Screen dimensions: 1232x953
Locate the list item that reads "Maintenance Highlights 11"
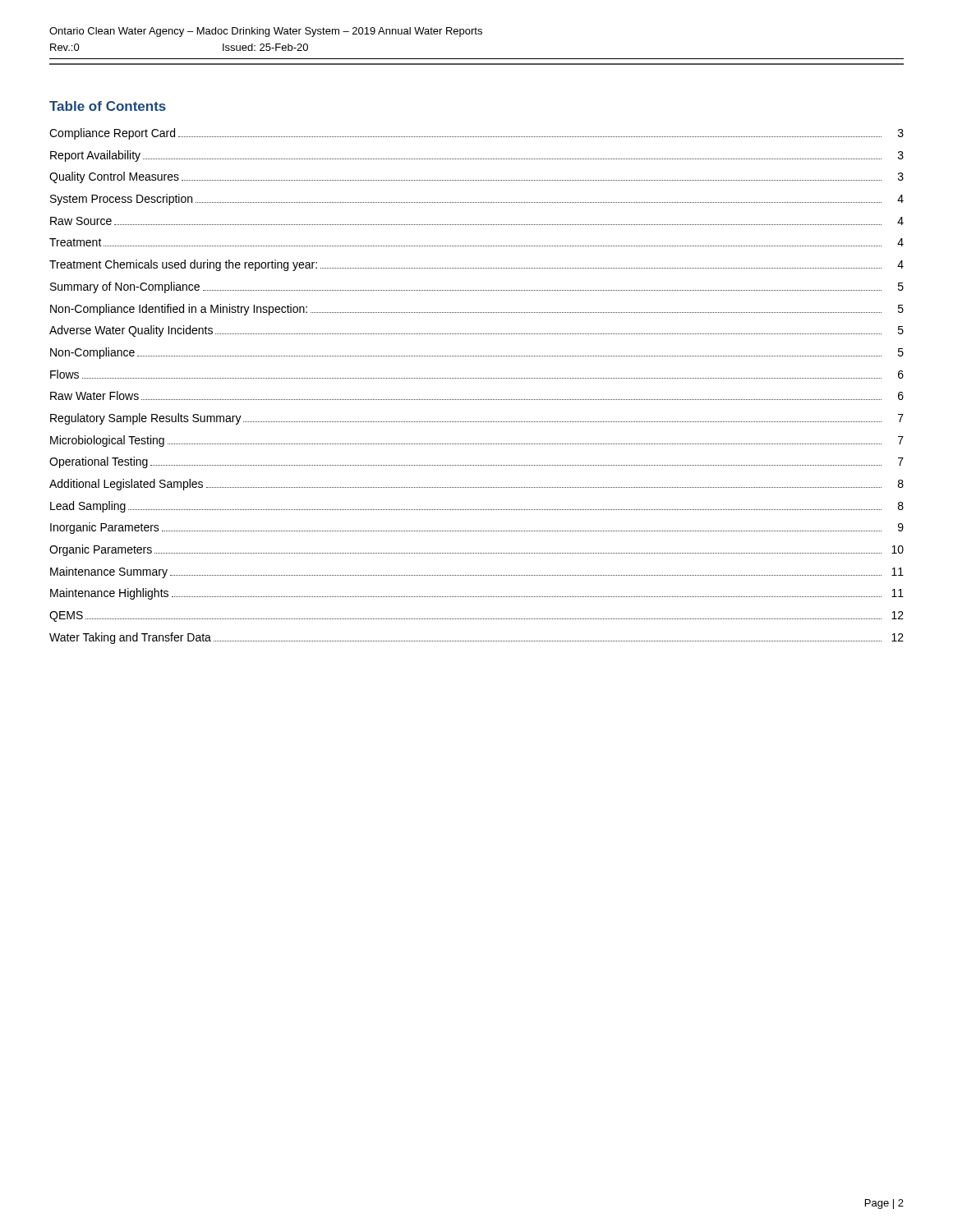(x=476, y=594)
